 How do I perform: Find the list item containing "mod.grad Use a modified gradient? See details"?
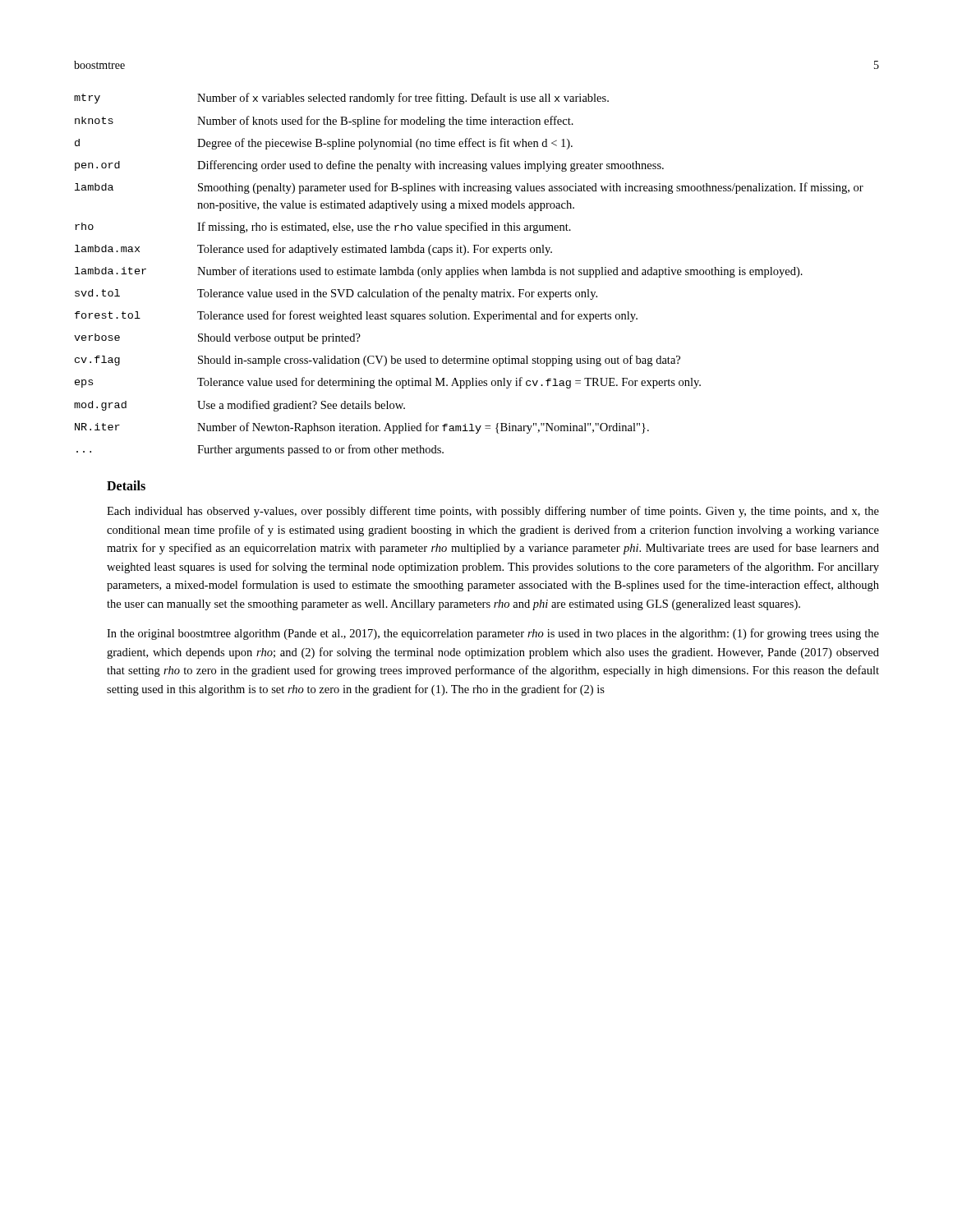click(x=239, y=406)
